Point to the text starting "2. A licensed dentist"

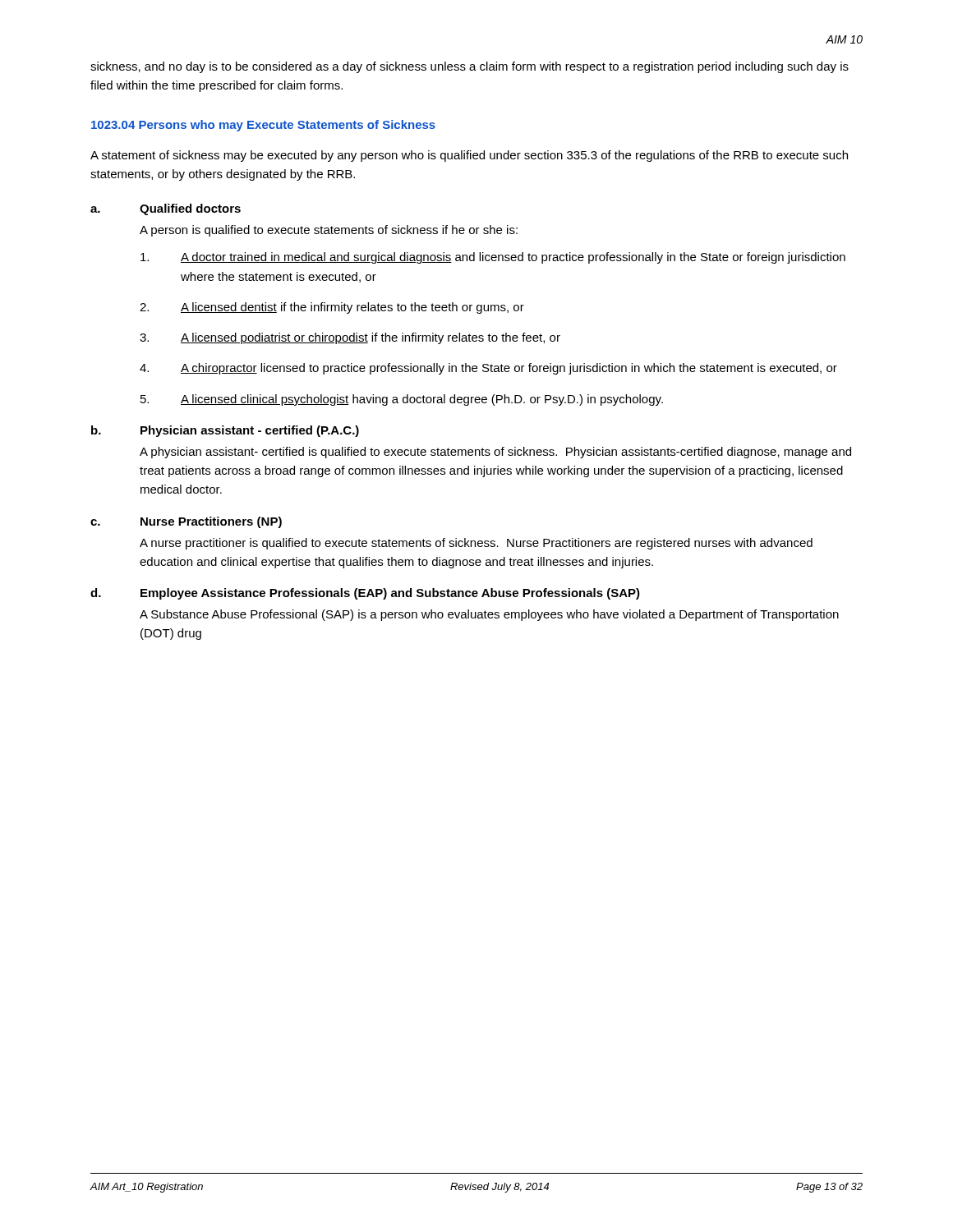coord(501,307)
